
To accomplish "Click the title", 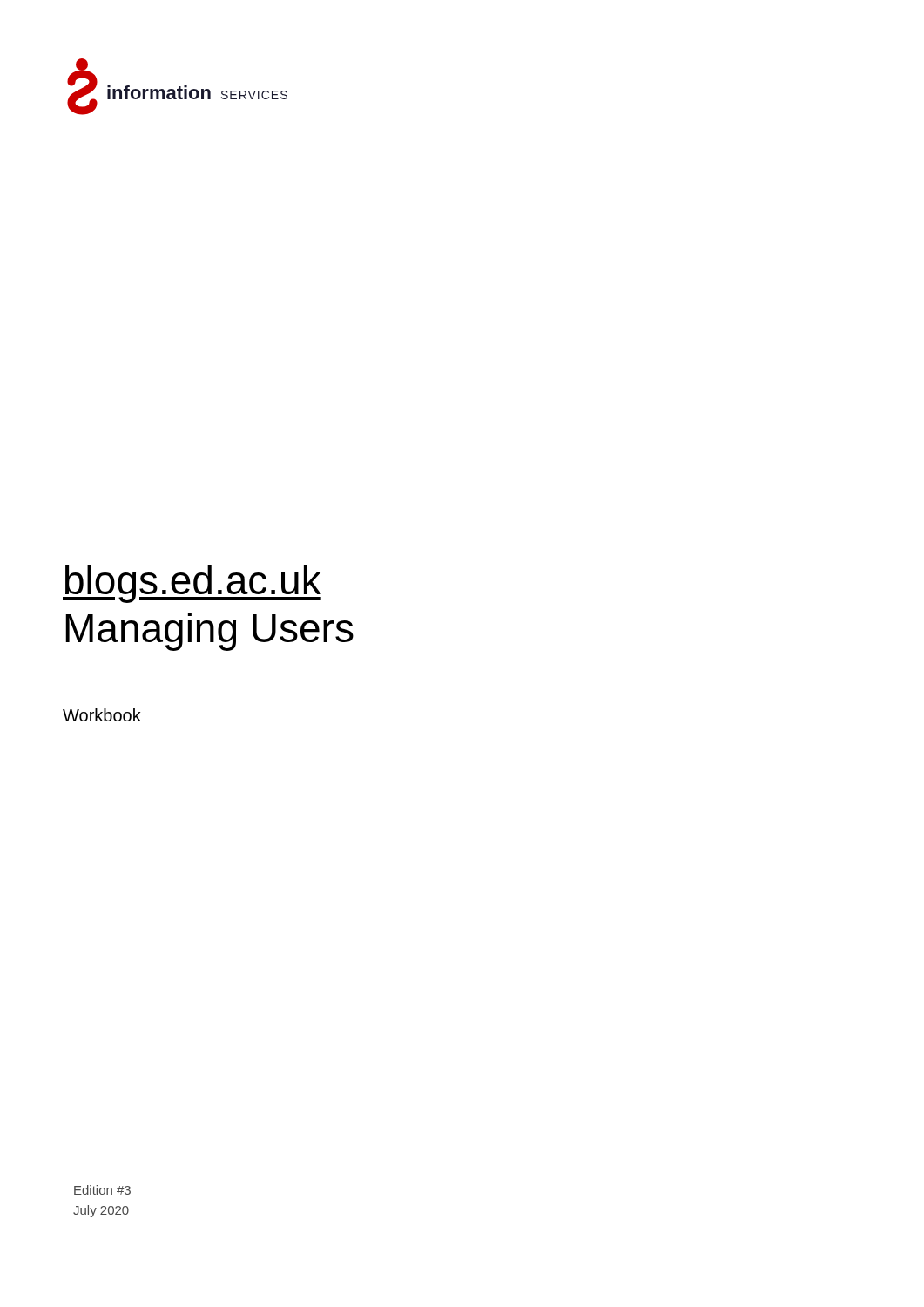I will [x=209, y=605].
